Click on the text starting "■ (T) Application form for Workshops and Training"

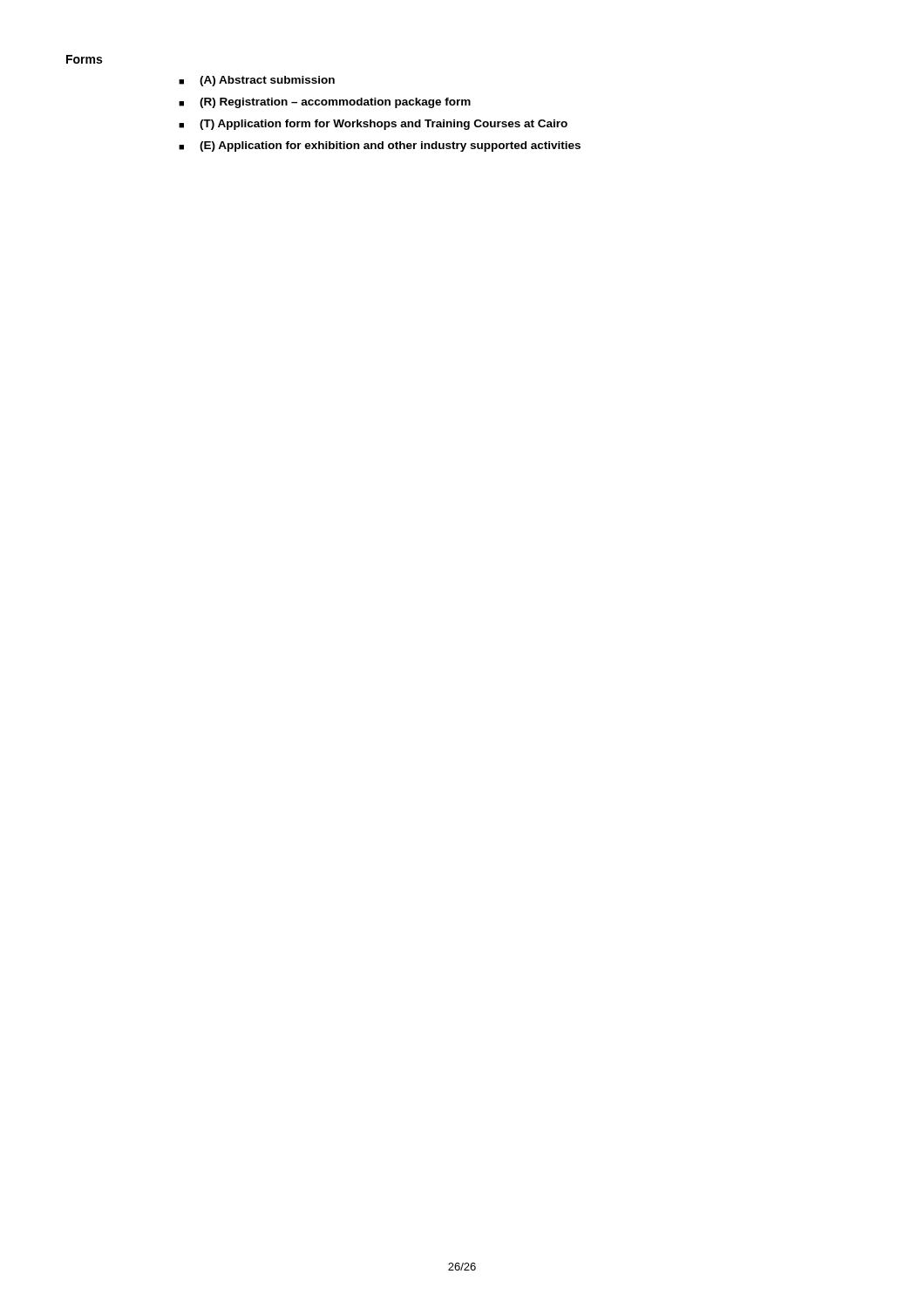tap(373, 123)
